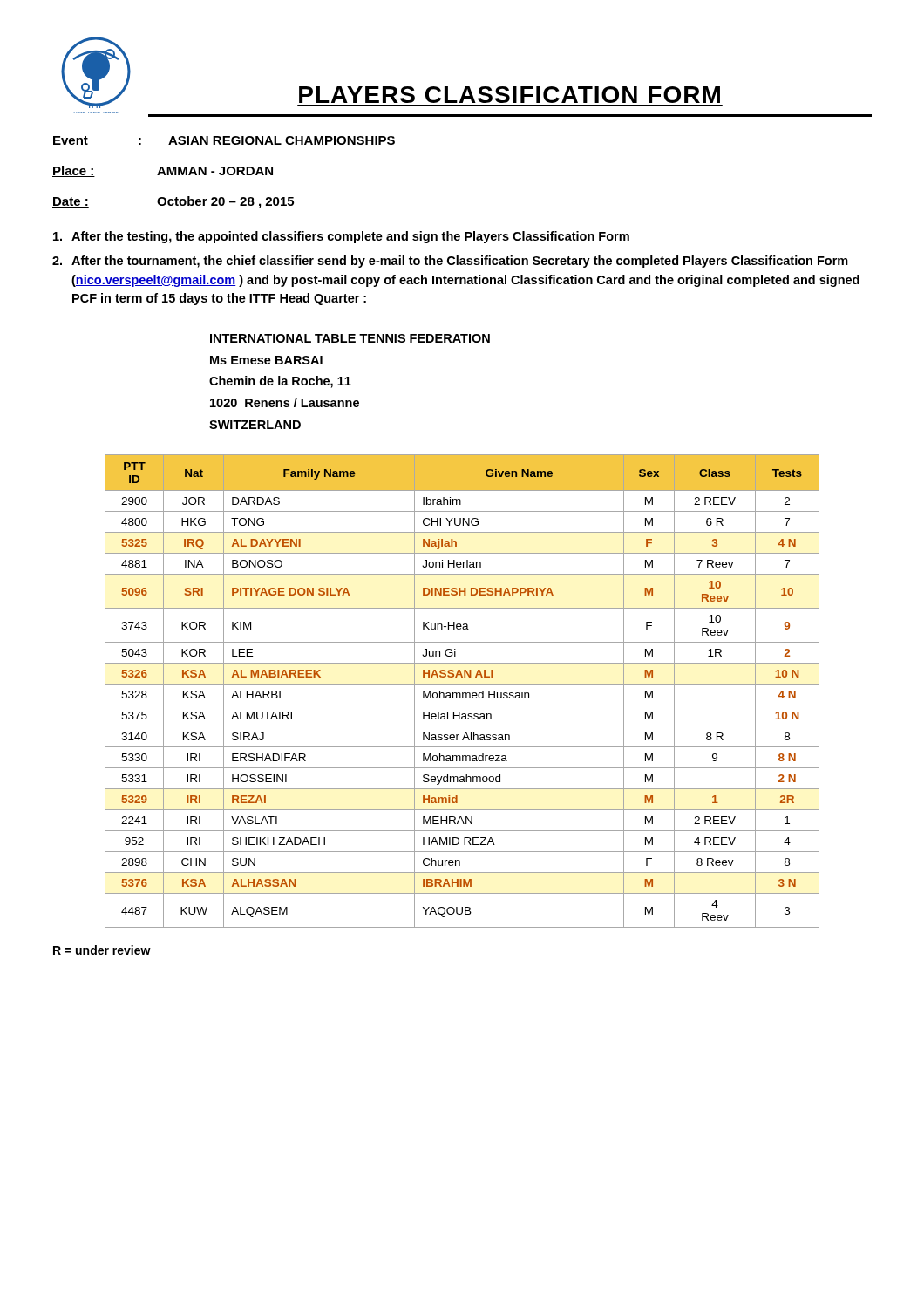Click on the text block starting "INTERNATIONAL TABLE TENNIS FEDERATION Ms Emese BARSAI"
Image resolution: width=924 pixels, height=1308 pixels.
click(x=350, y=381)
